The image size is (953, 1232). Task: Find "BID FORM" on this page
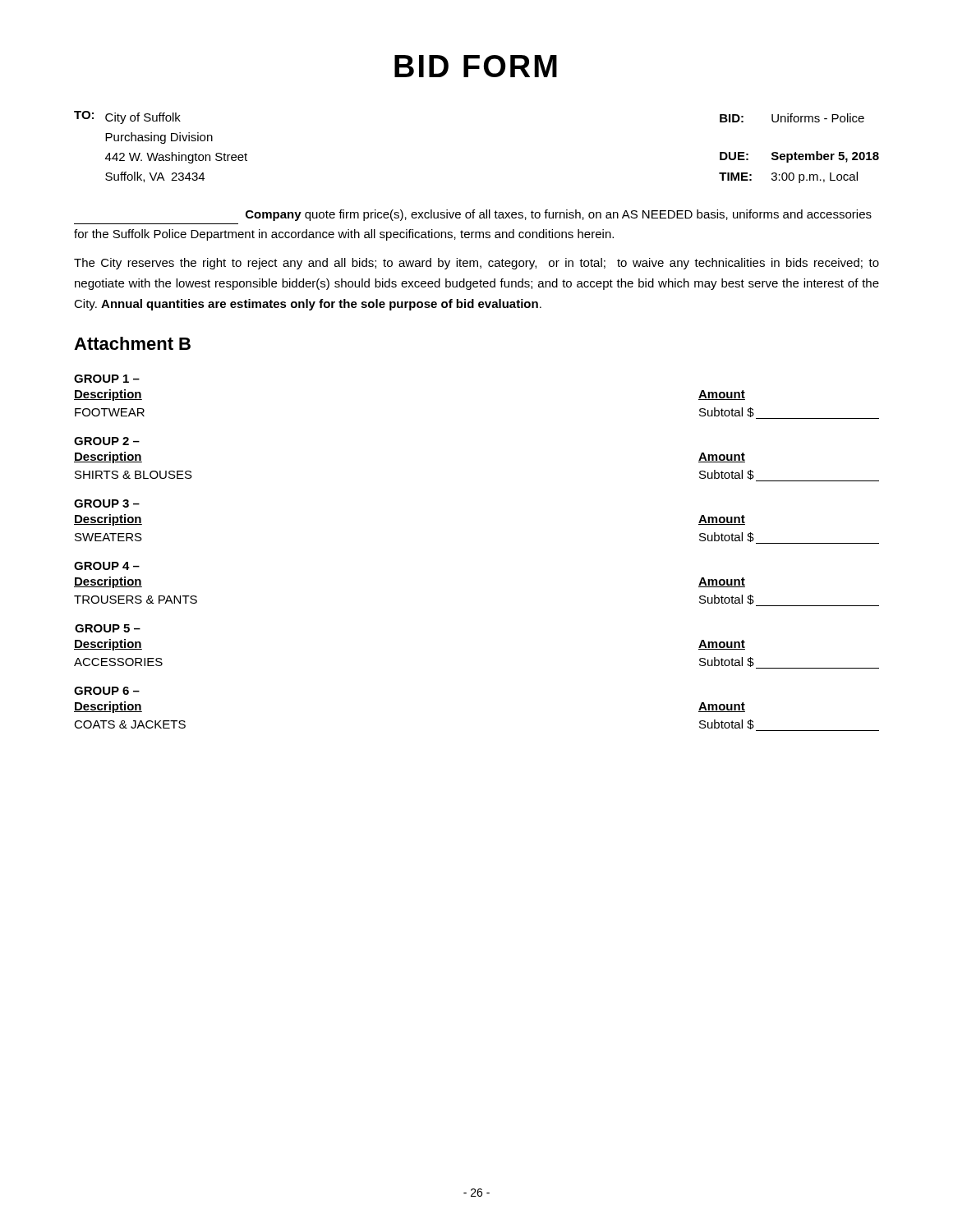click(476, 67)
